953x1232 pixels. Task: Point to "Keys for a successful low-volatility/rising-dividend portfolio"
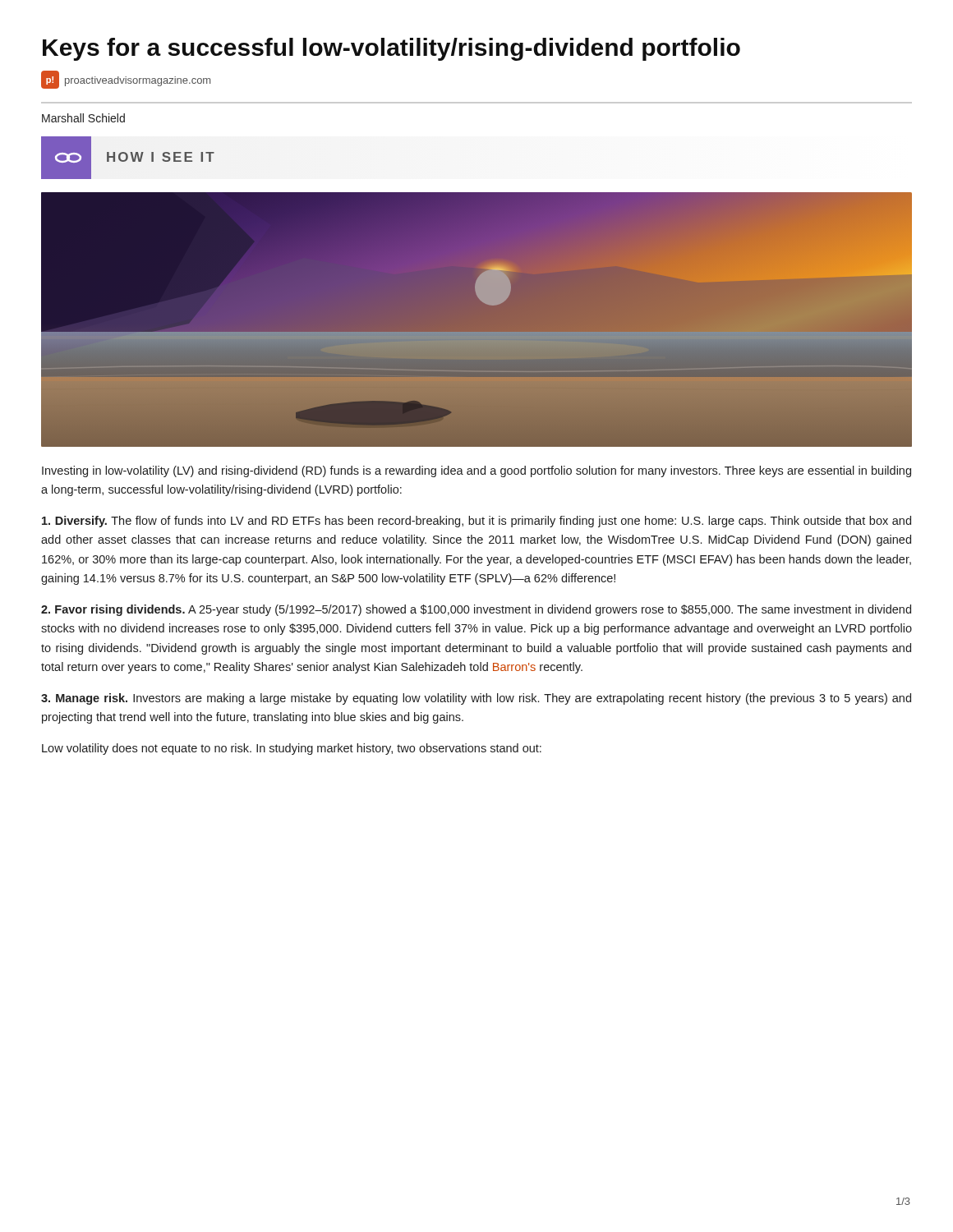point(476,48)
